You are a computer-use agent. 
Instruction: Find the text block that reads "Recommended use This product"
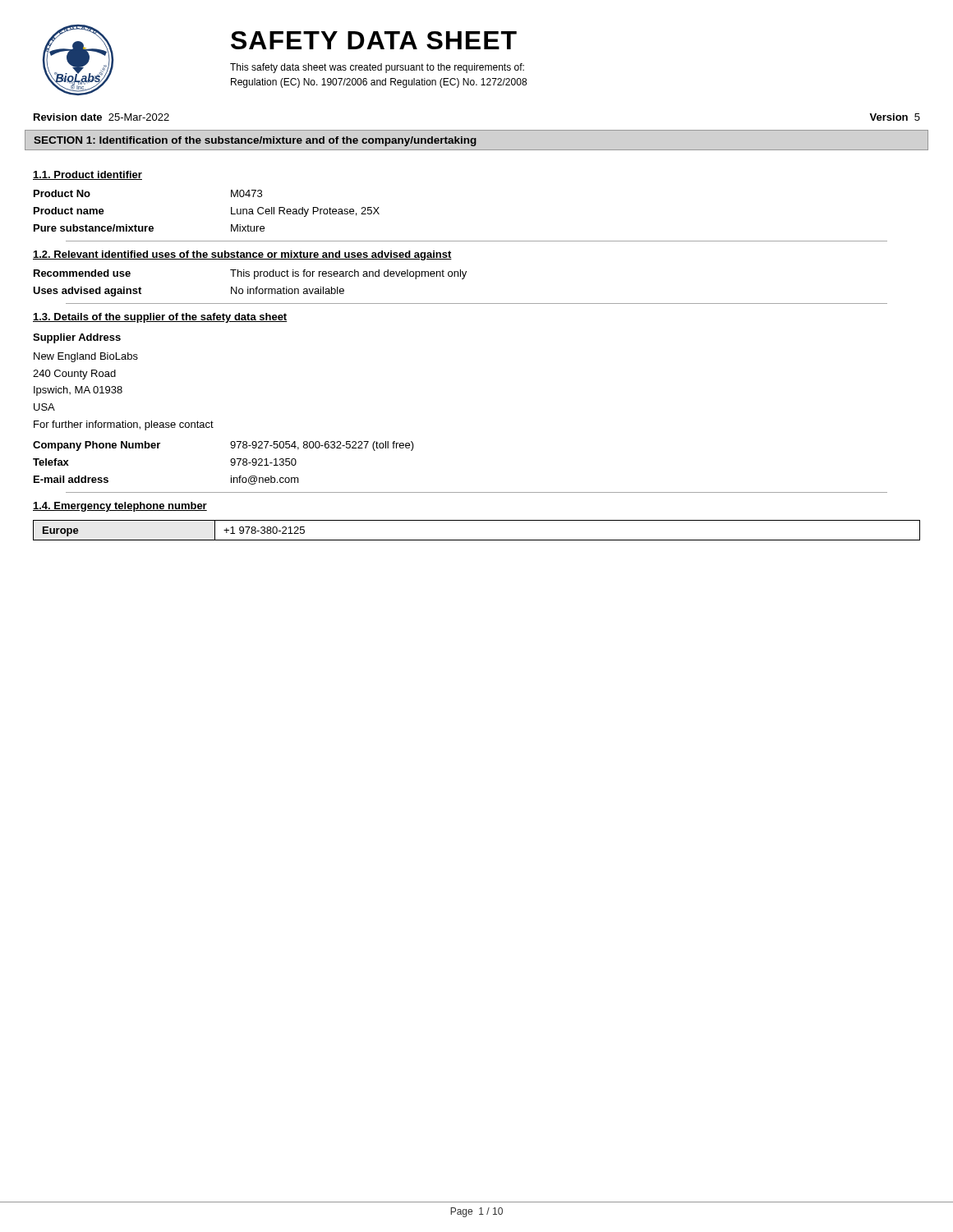tap(476, 273)
